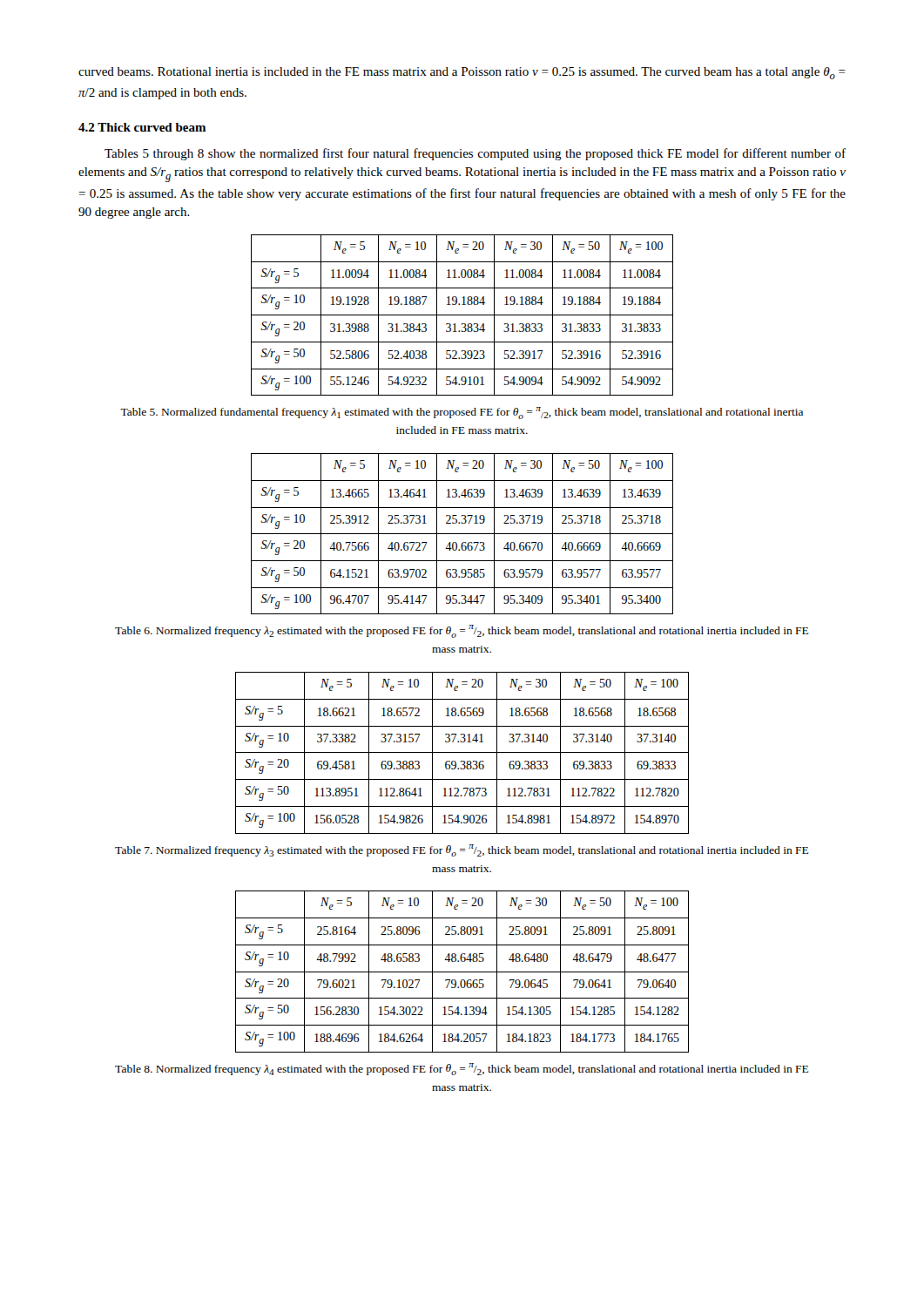The image size is (924, 1307).
Task: Locate the block starting "Table 8. Normalized frequency λ4 estimated"
Action: click(x=462, y=1076)
